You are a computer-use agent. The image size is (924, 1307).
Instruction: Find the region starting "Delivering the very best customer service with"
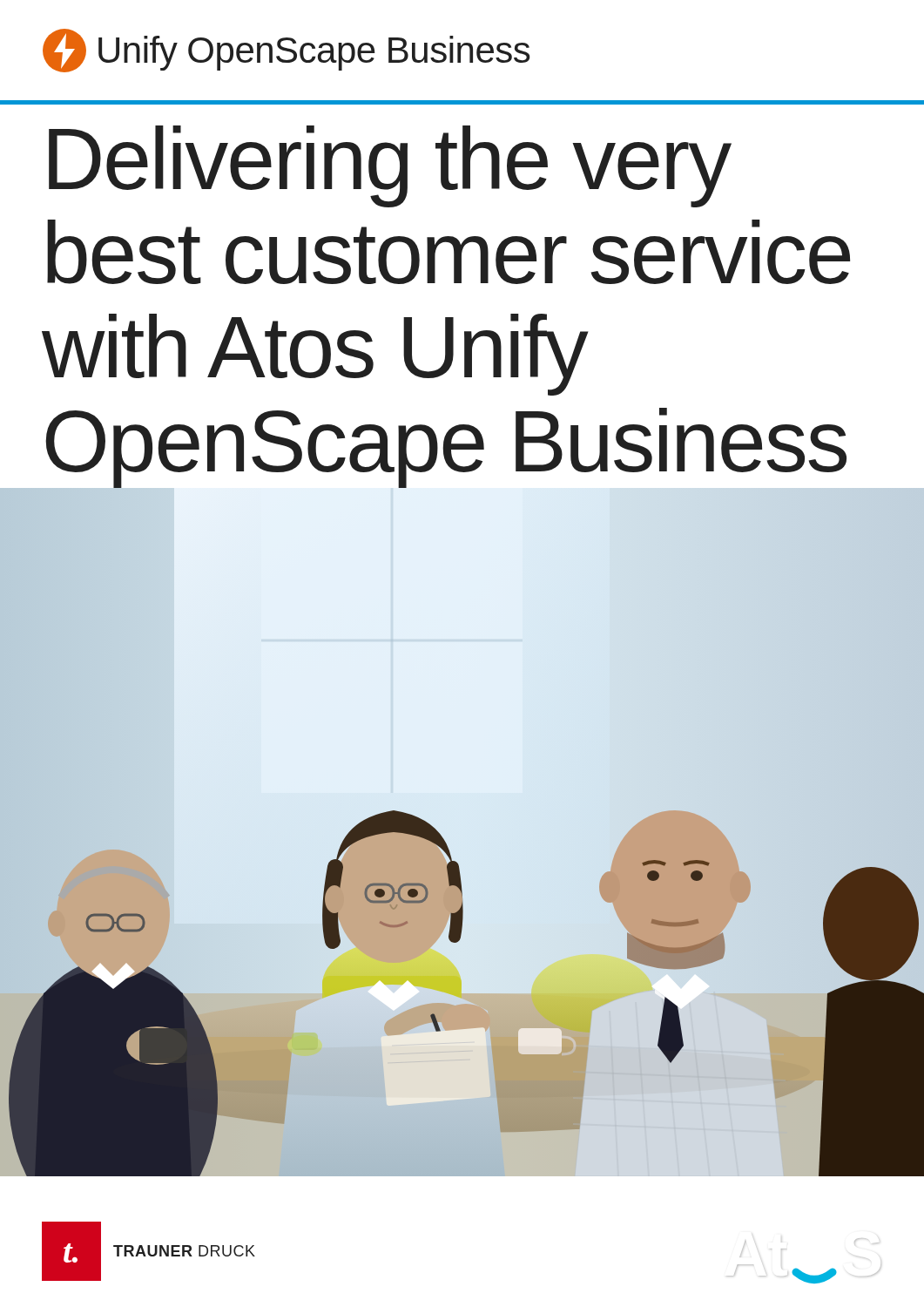460,300
